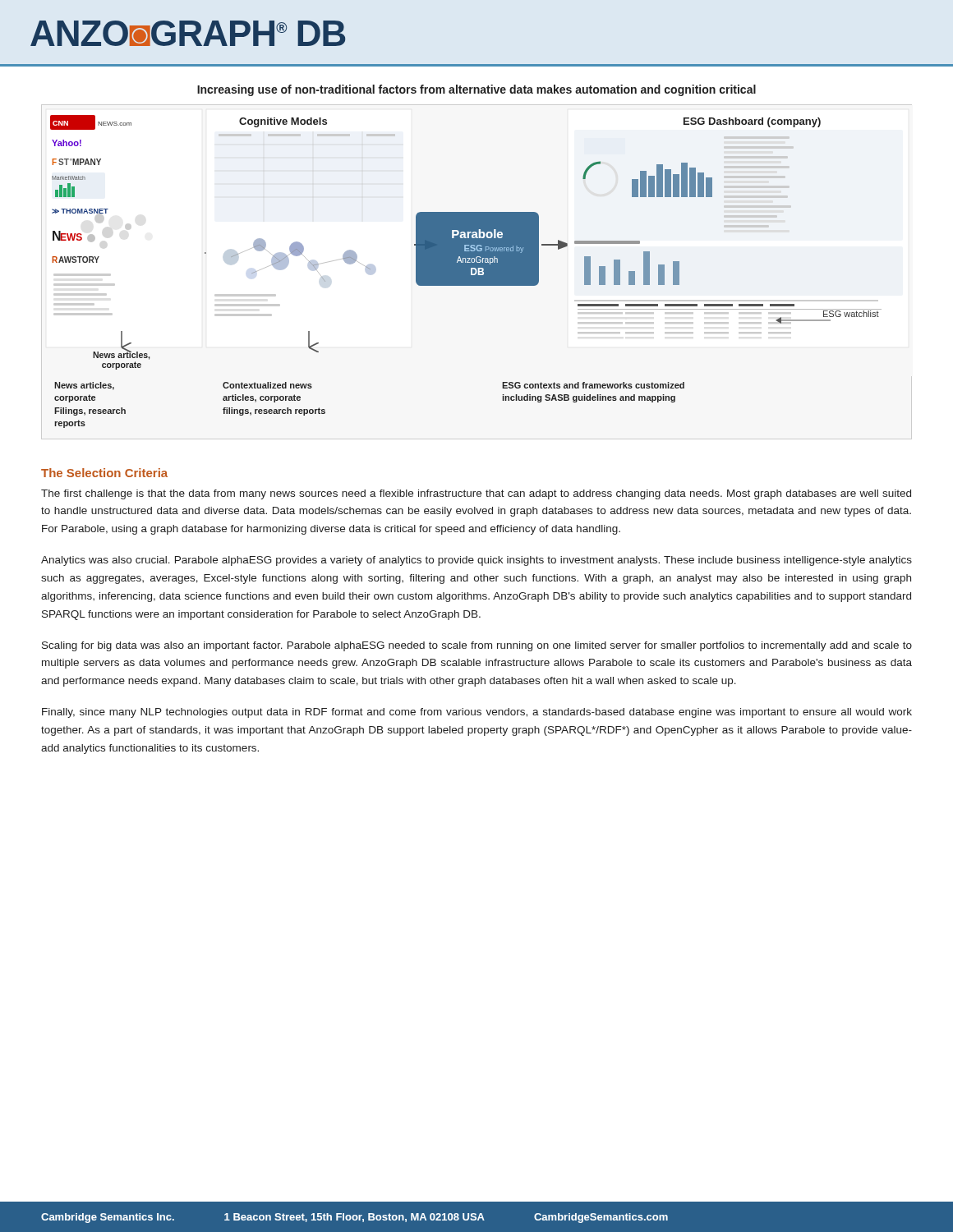Find the infographic

pos(476,272)
